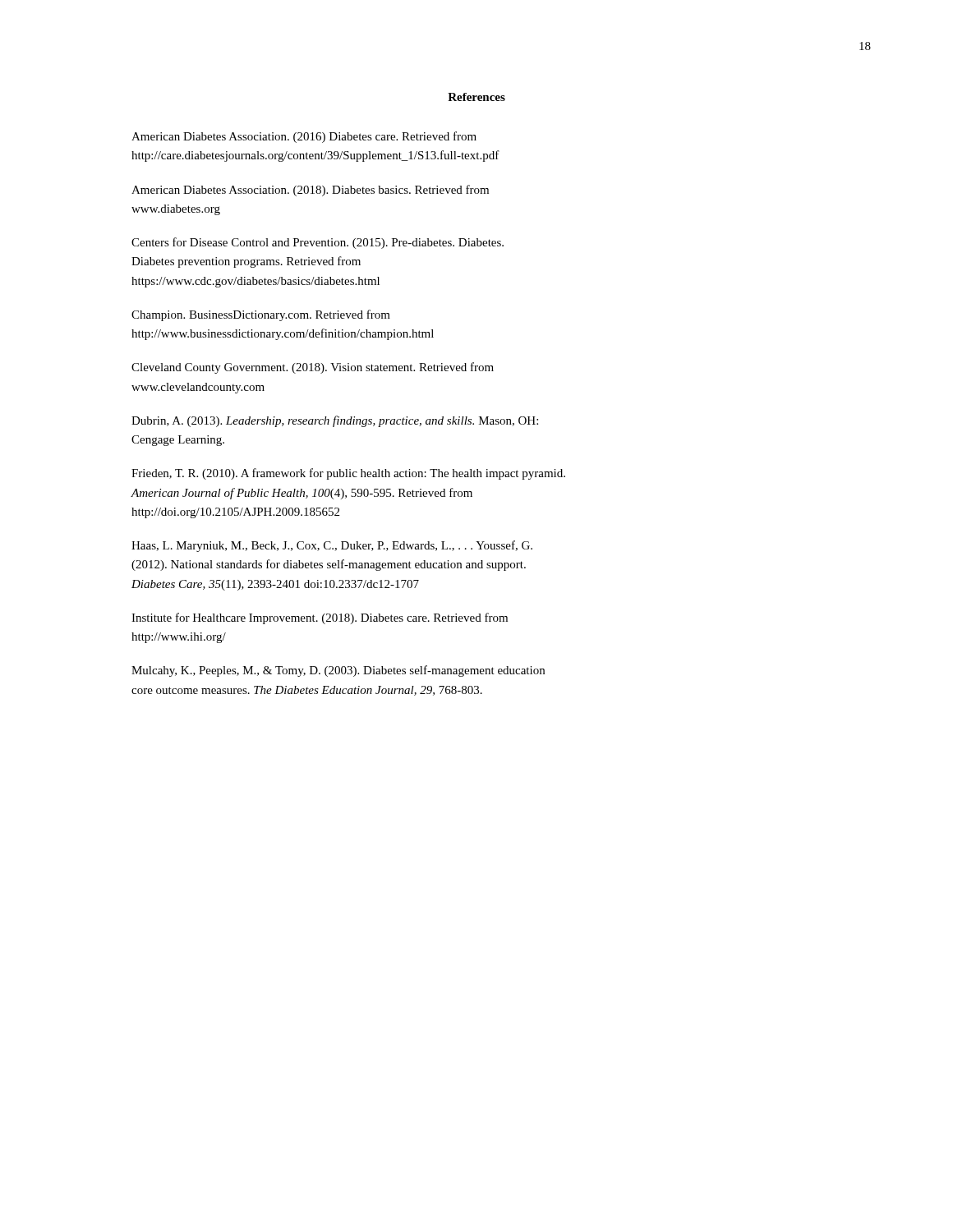The width and height of the screenshot is (953, 1232).
Task: Locate the region starting "Mulcahy, K., Peeples, M., & Tomy, D. (2003)."
Action: [476, 680]
